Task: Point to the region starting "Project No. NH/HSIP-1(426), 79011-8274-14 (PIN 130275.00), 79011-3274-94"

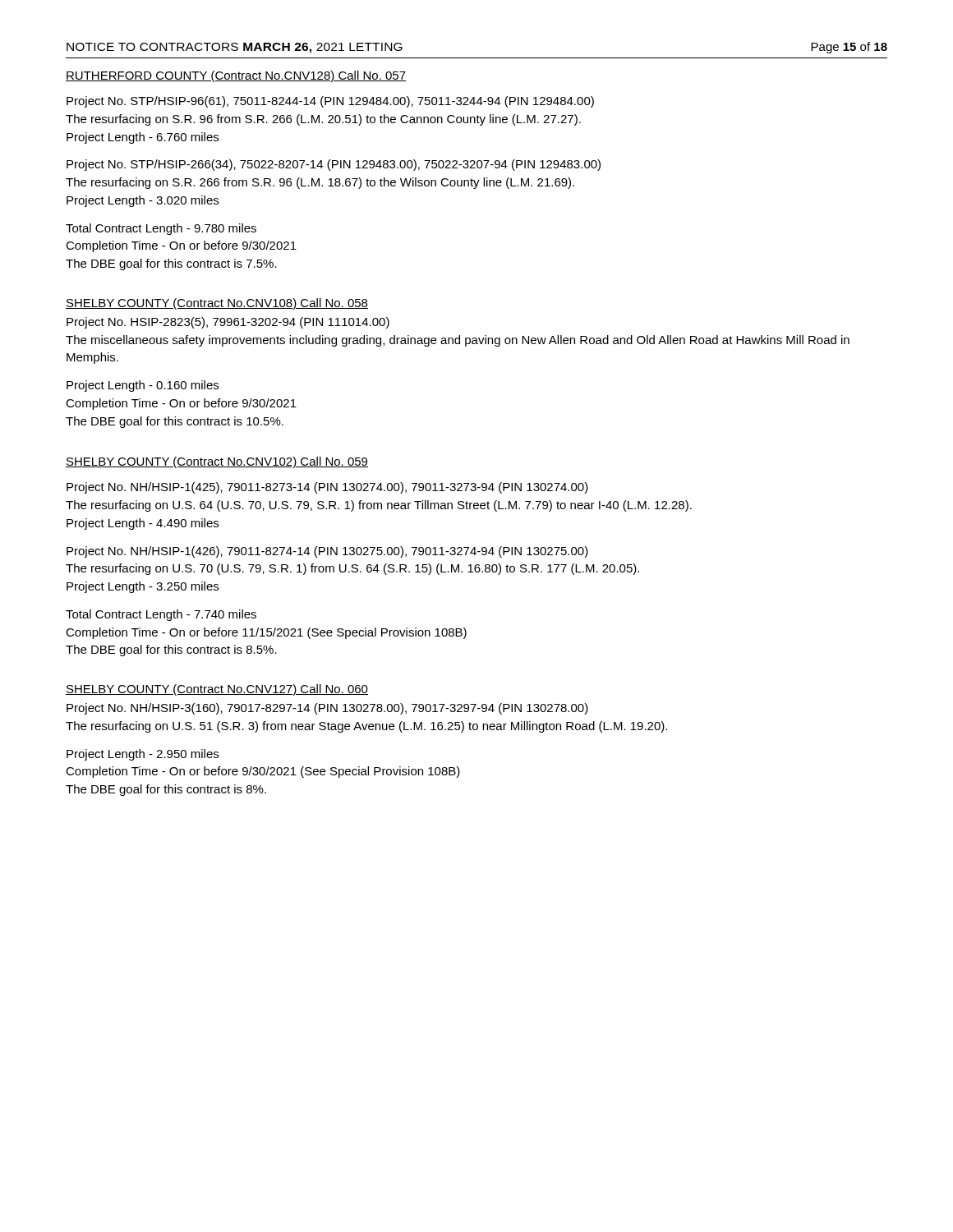Action: [x=476, y=569]
